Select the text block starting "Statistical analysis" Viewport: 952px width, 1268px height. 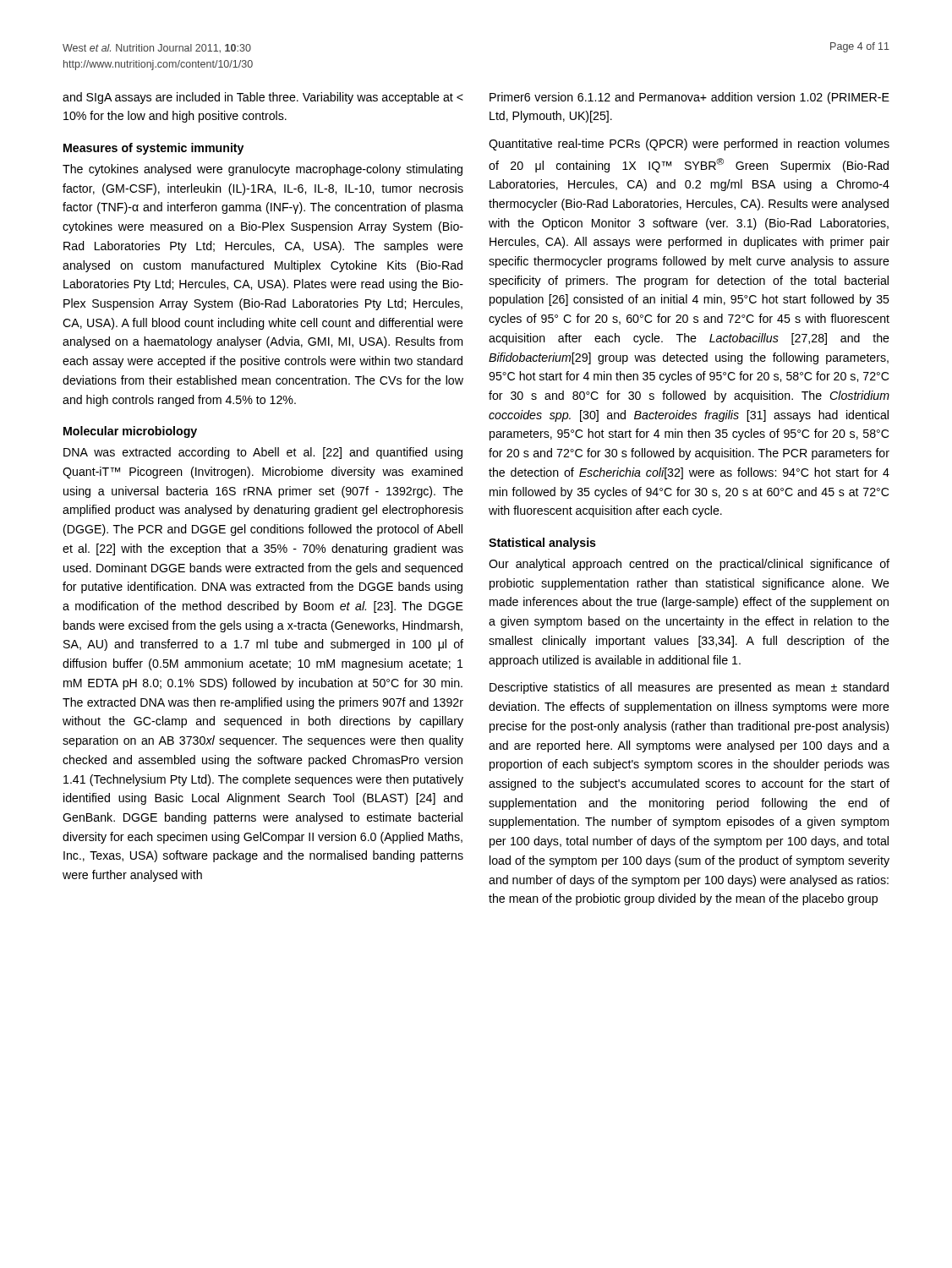click(542, 543)
